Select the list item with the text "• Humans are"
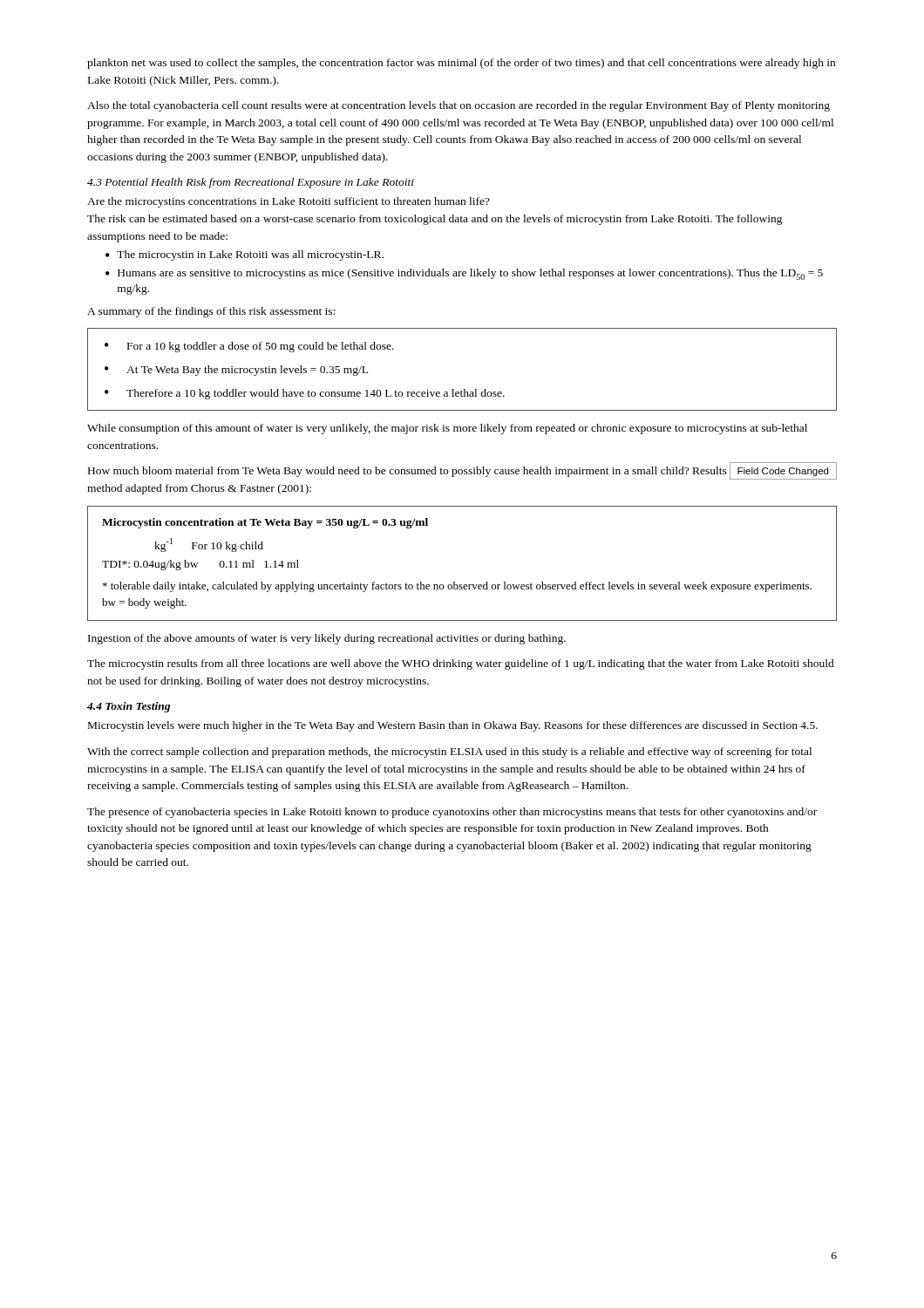The image size is (924, 1308). (471, 281)
